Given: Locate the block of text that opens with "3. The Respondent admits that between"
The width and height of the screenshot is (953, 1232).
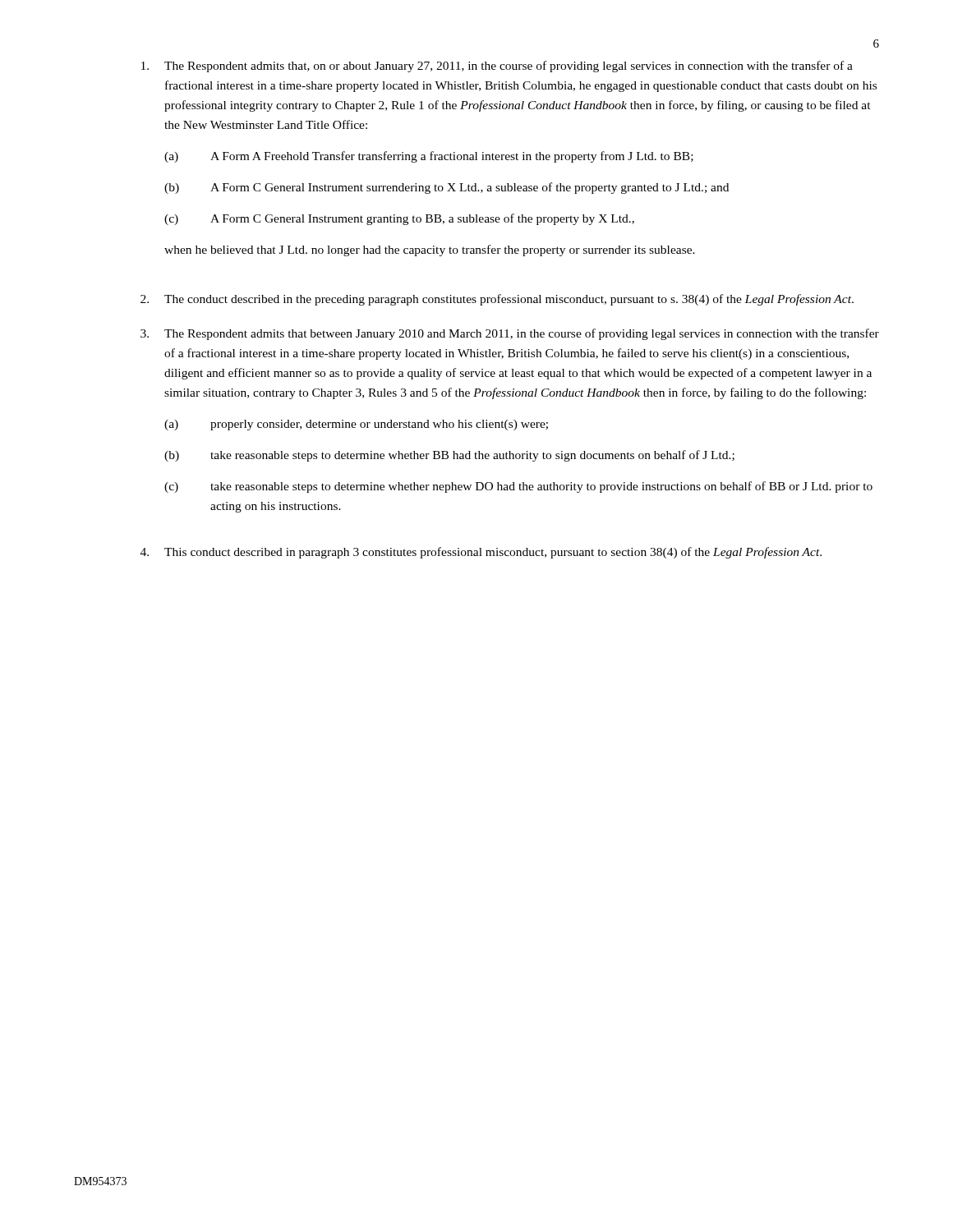Looking at the screenshot, I should pos(493,426).
